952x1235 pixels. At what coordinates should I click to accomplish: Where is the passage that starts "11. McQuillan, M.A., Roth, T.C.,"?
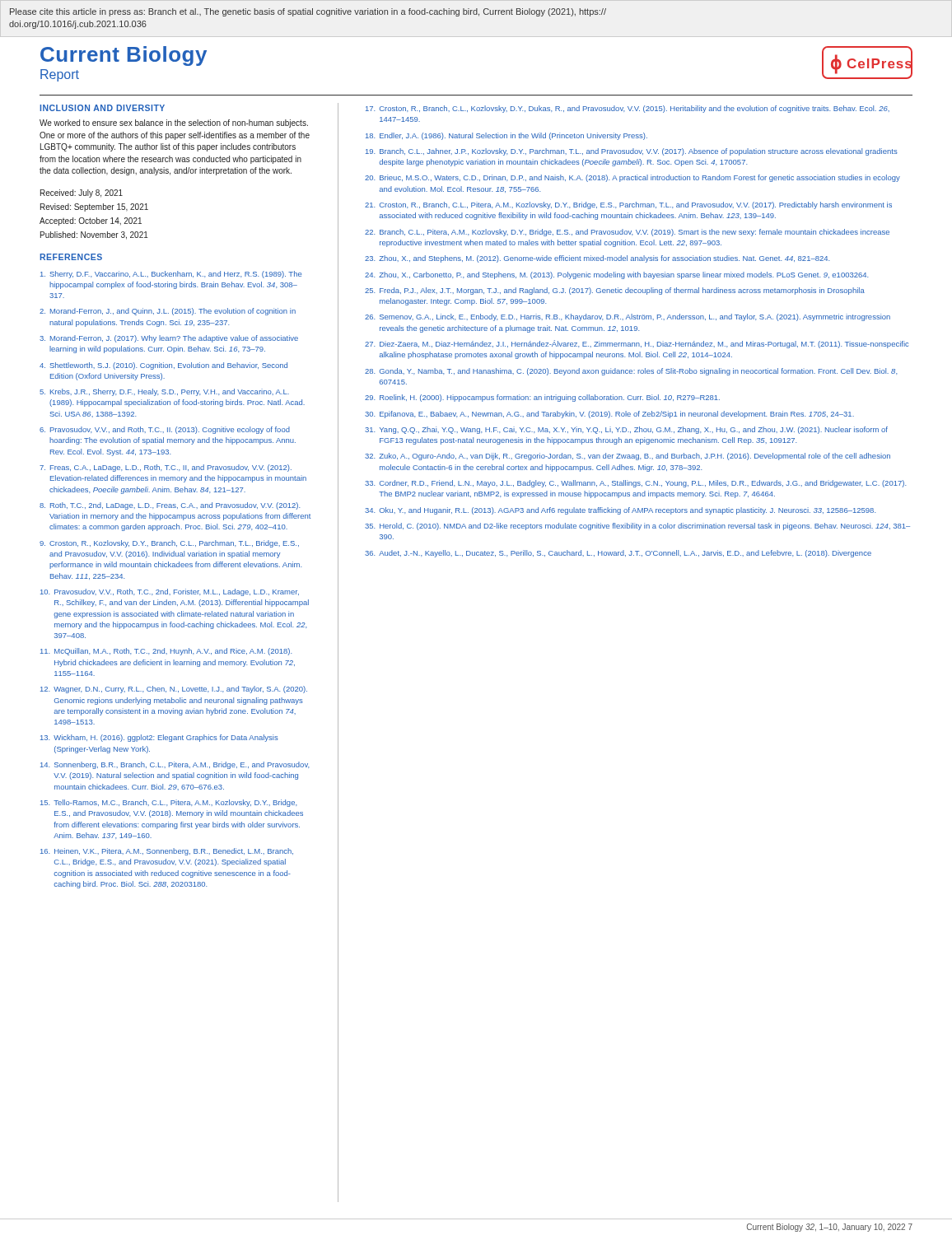(175, 662)
